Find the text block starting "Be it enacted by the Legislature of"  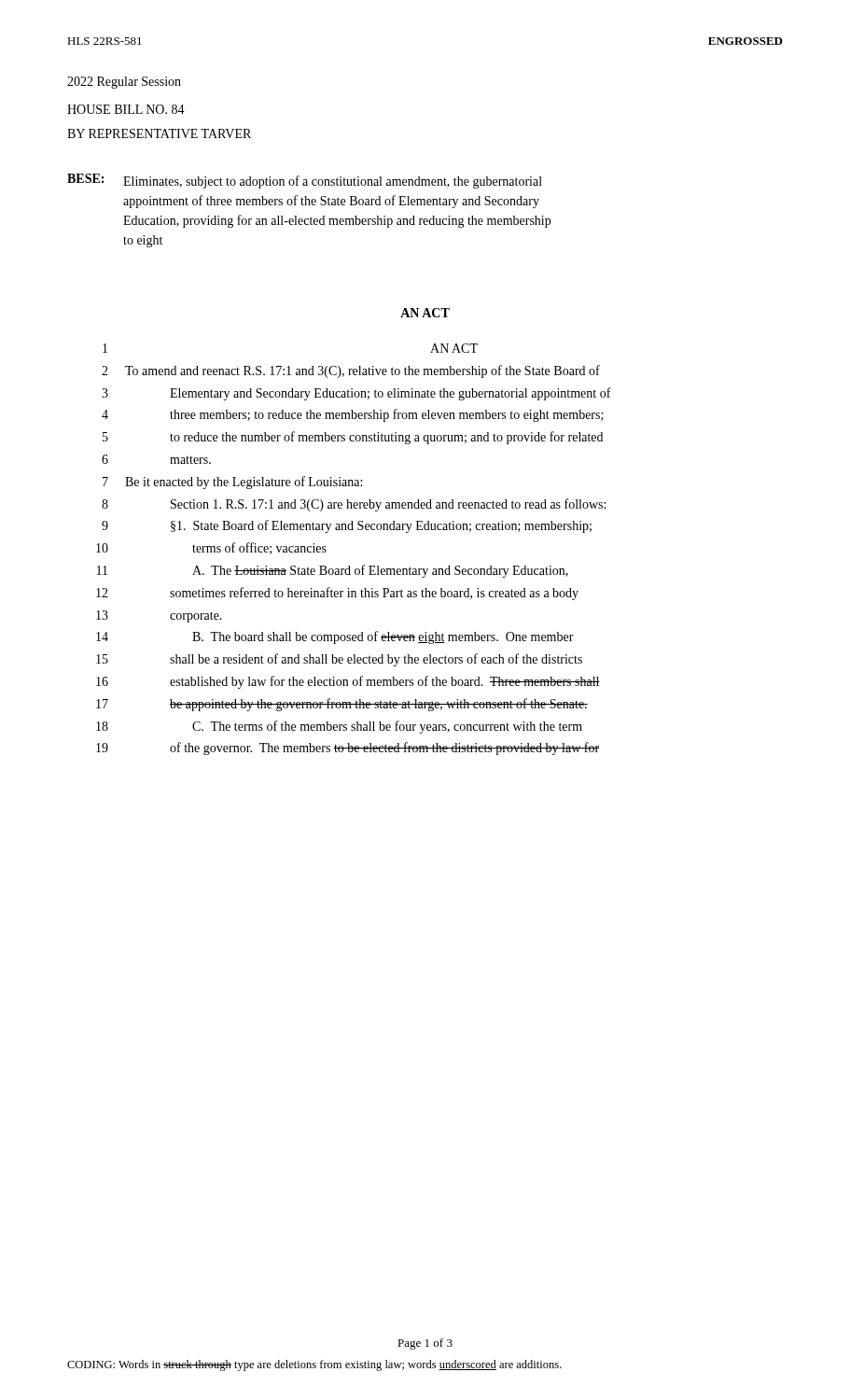pyautogui.click(x=244, y=482)
